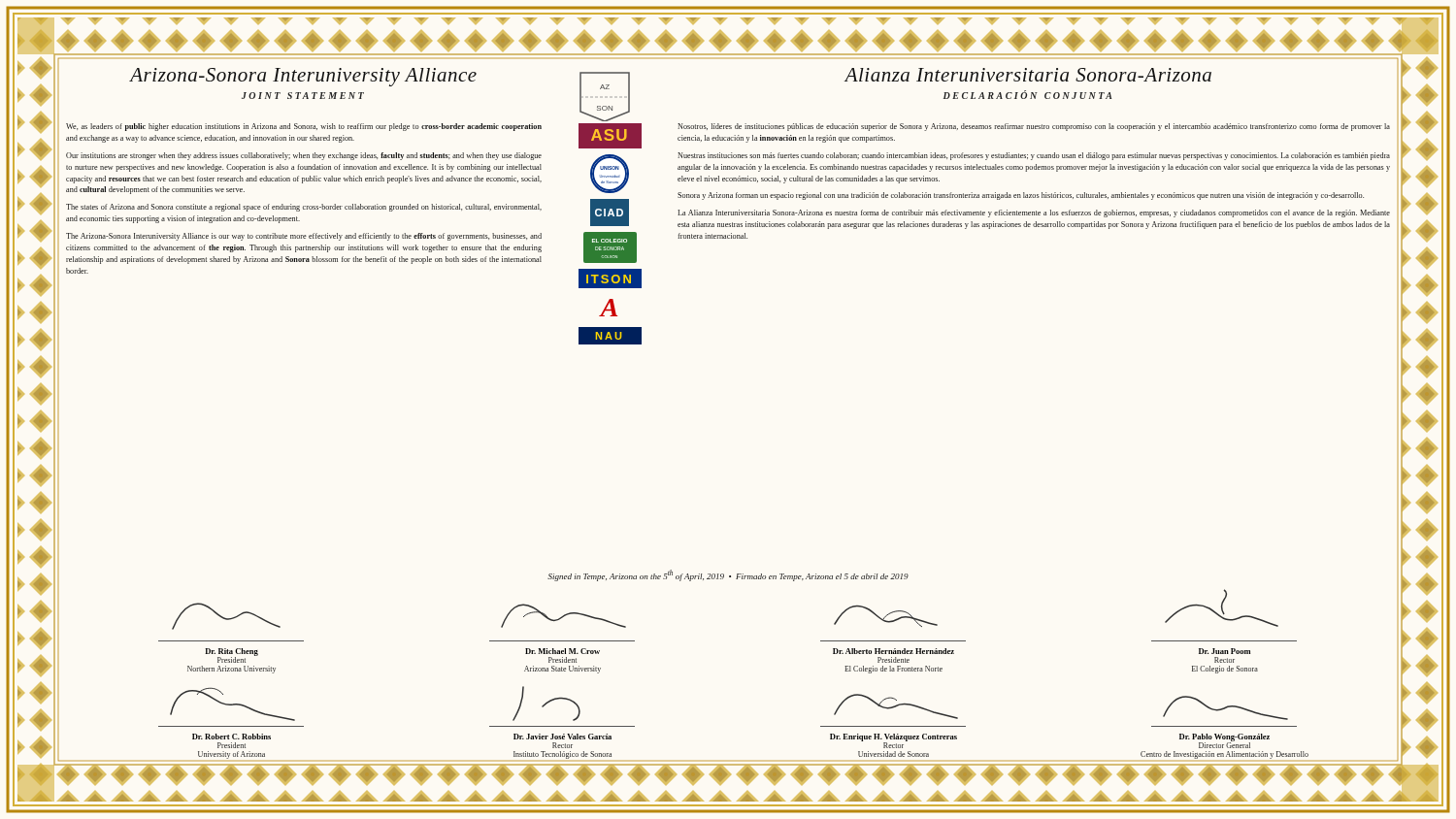The image size is (1456, 819).
Task: Navigate to the block starting "DECLARACIÓN CONJUNTA"
Action: tap(1029, 96)
